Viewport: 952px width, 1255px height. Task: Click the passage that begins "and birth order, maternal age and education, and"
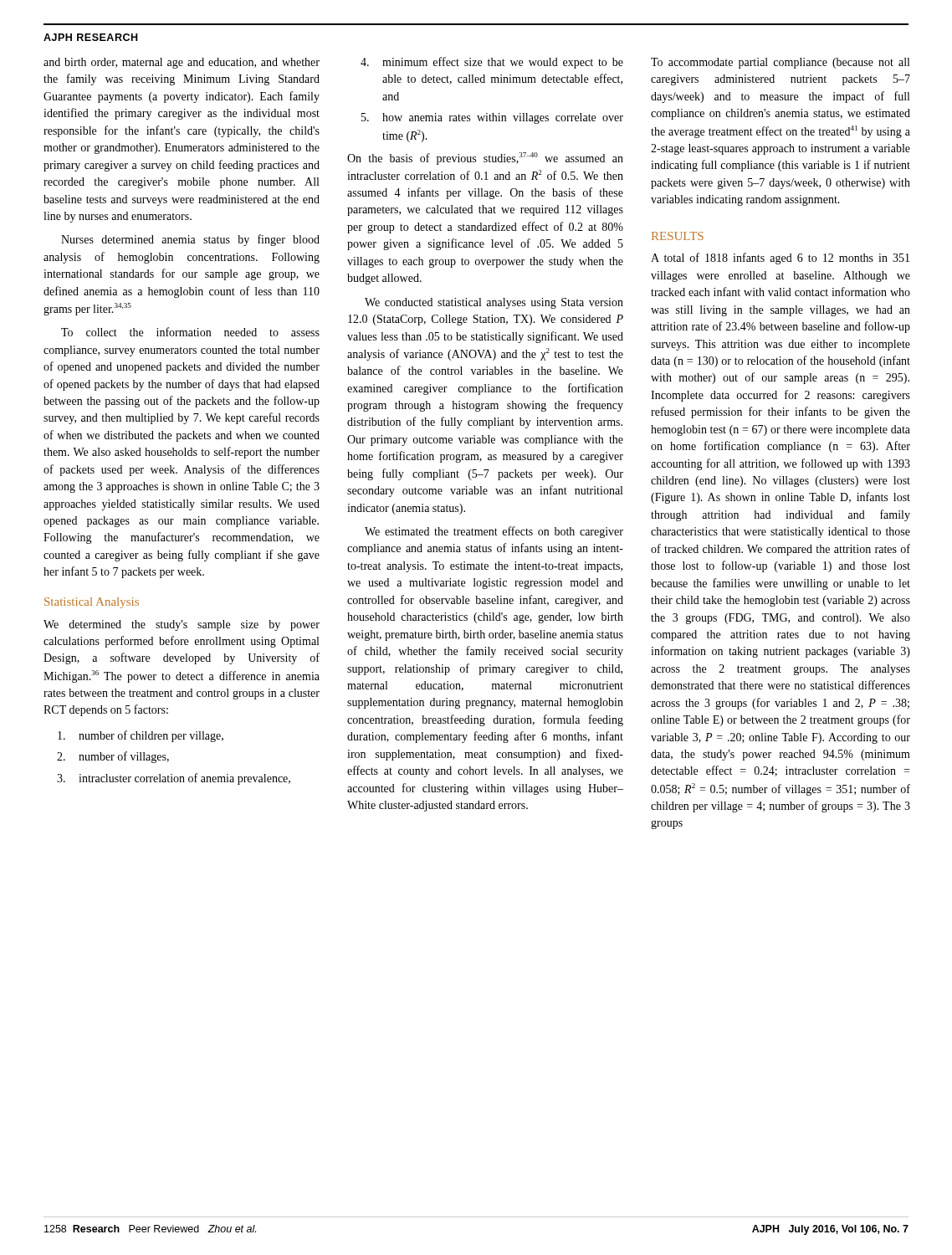point(182,63)
